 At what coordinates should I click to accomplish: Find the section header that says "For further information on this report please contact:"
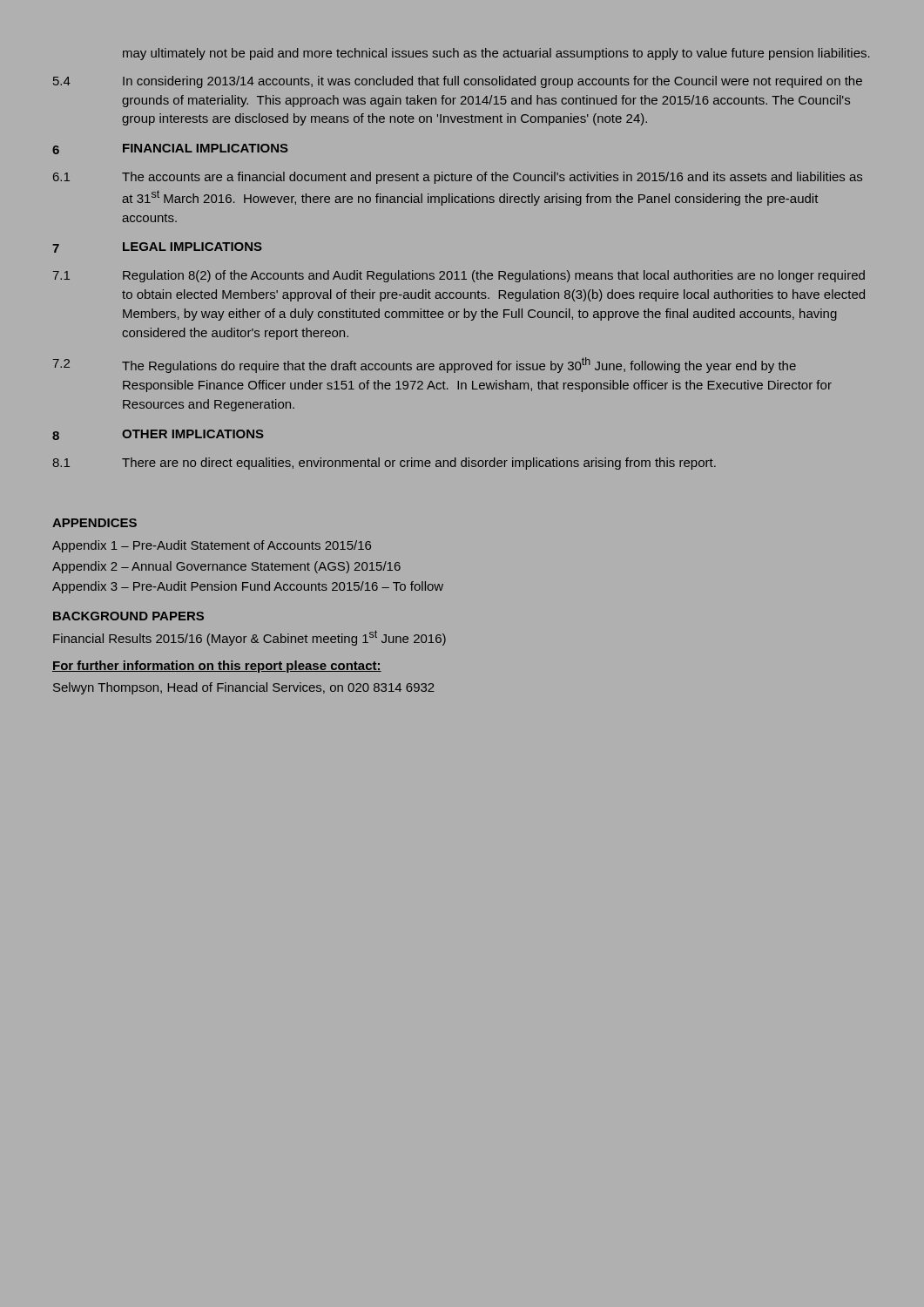217,665
